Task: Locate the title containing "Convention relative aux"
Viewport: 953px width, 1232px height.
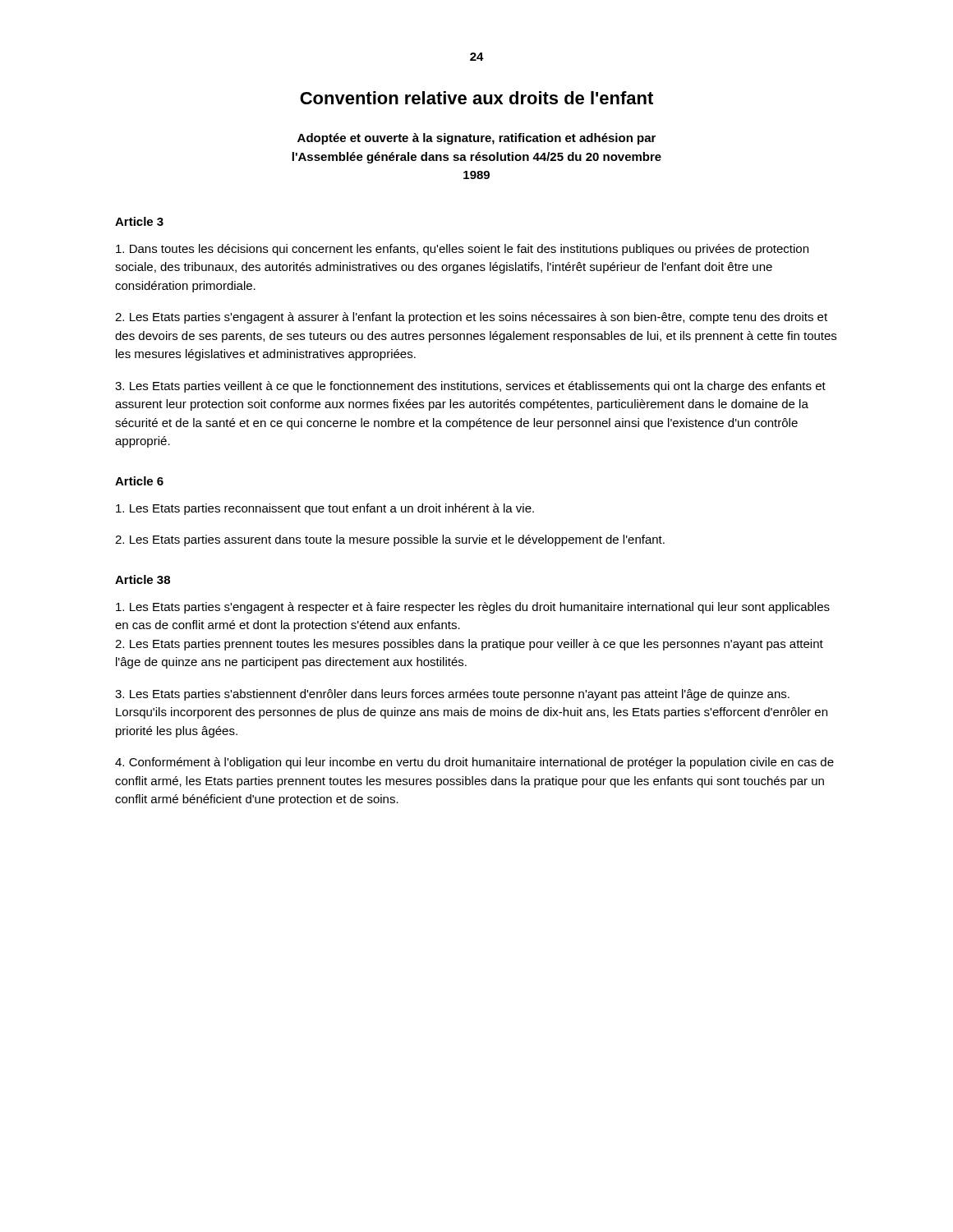Action: click(x=476, y=98)
